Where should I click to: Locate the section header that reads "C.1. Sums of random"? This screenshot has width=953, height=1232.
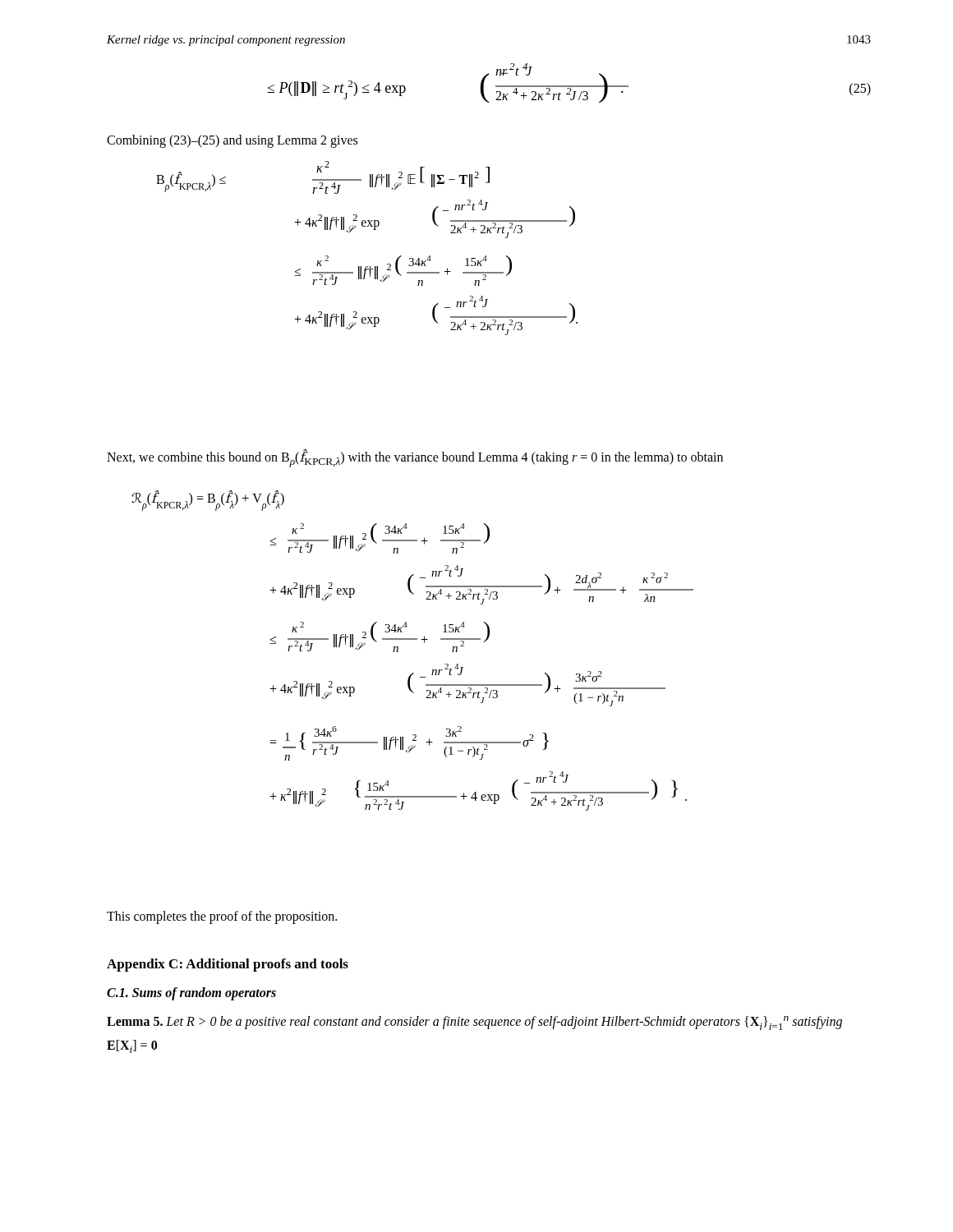pos(192,993)
